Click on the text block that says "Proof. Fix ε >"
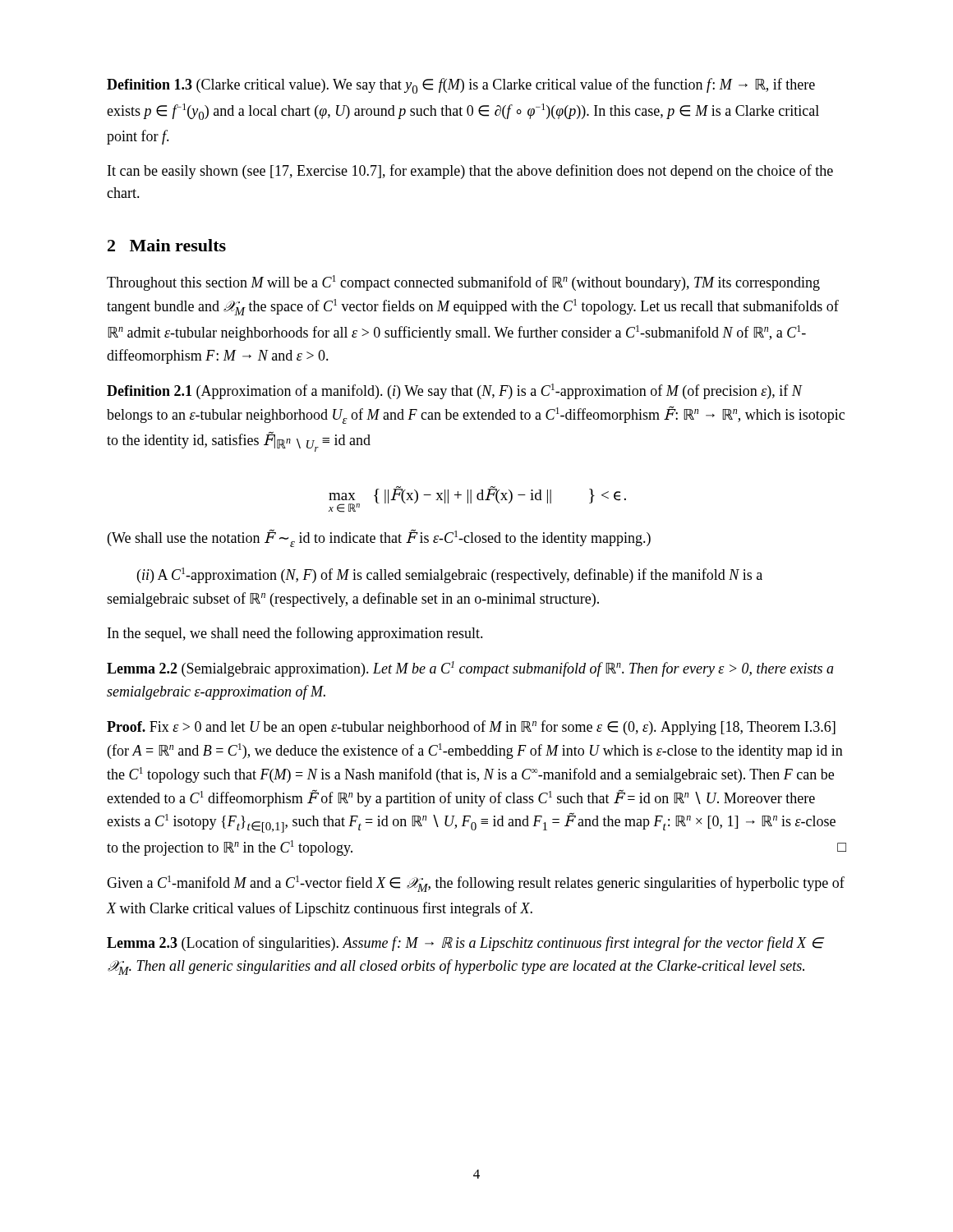 (476, 788)
